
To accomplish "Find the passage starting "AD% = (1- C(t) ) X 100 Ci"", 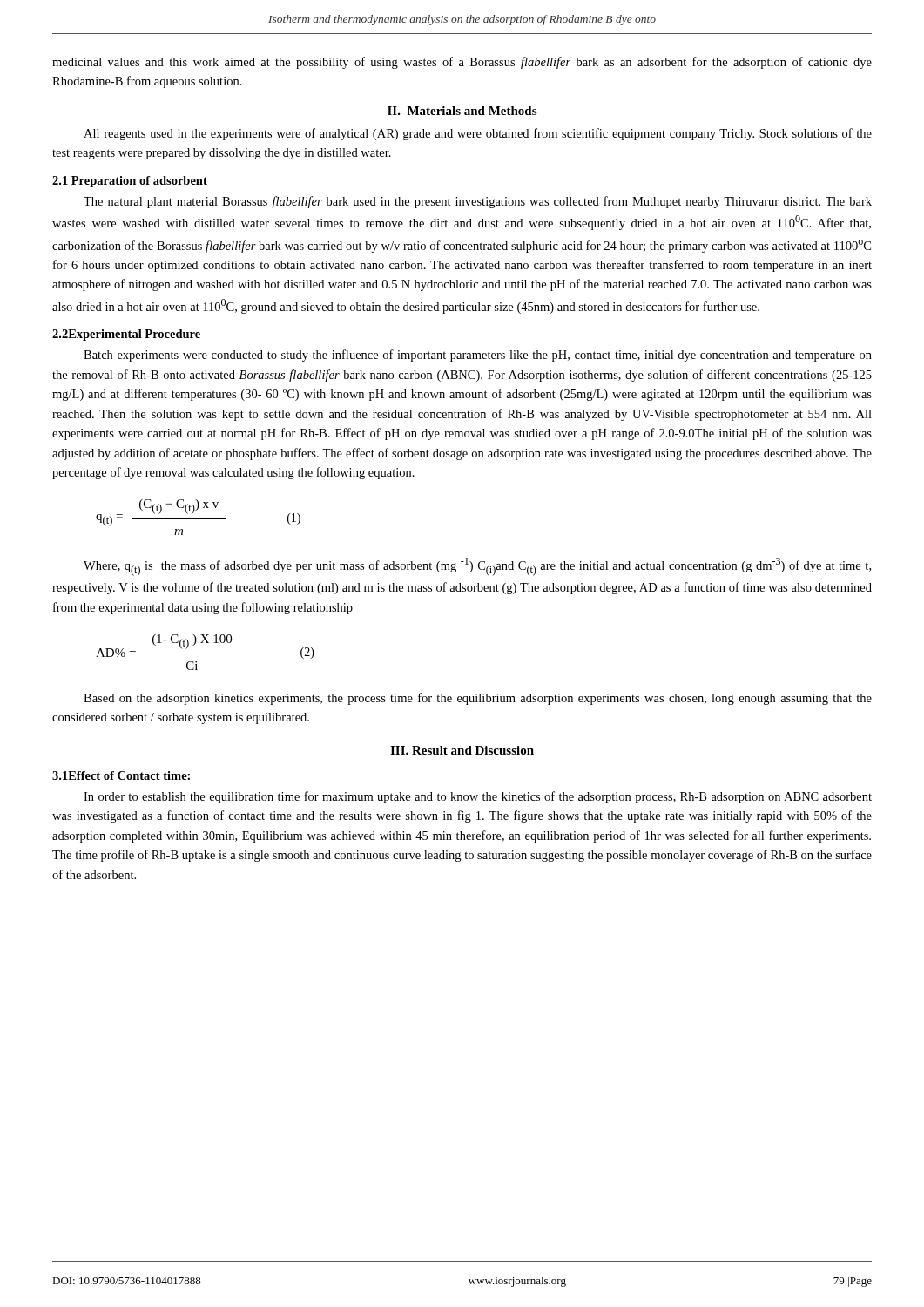I will (205, 652).
